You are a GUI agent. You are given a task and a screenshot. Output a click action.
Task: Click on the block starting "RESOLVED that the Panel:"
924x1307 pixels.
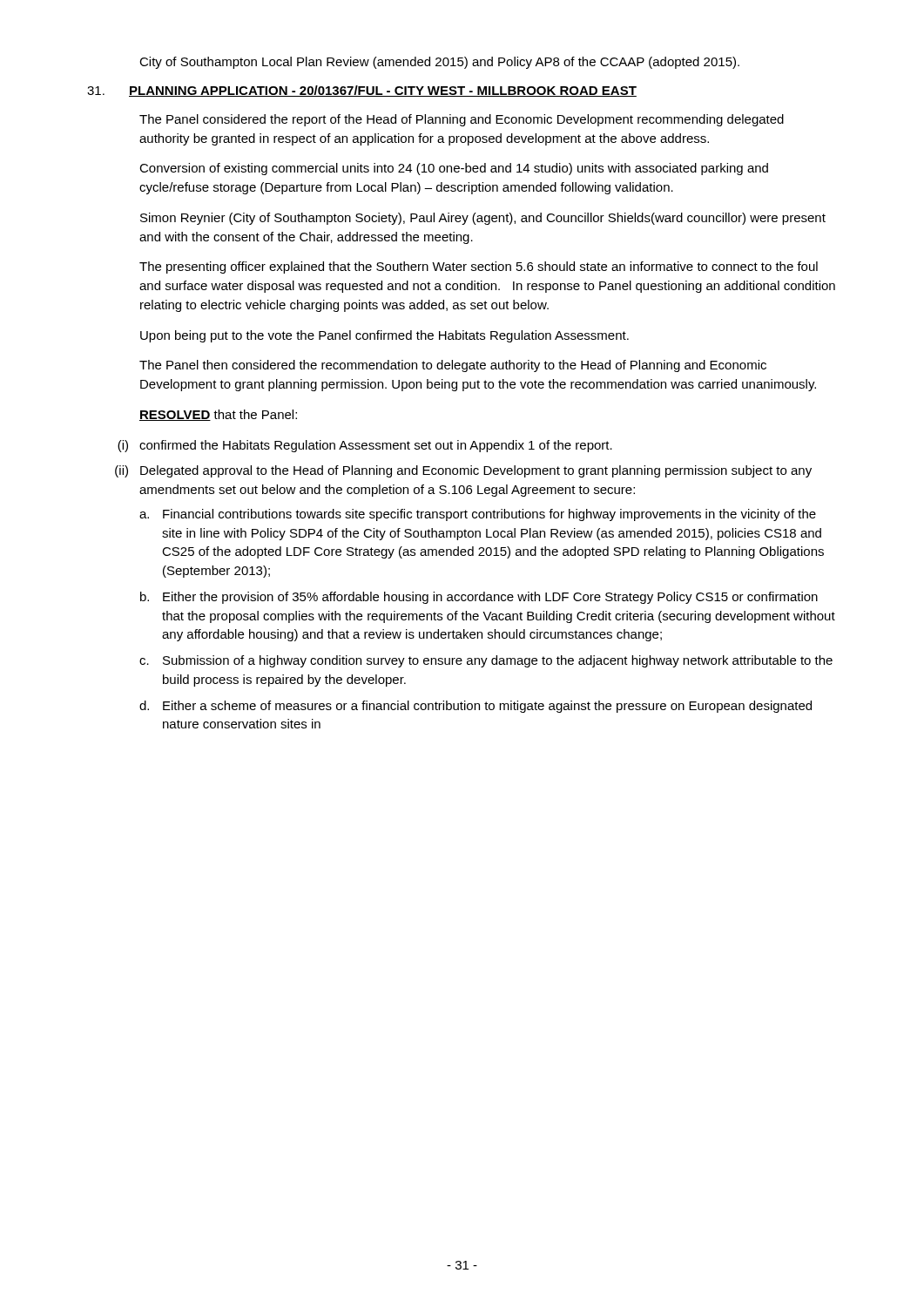click(218, 415)
